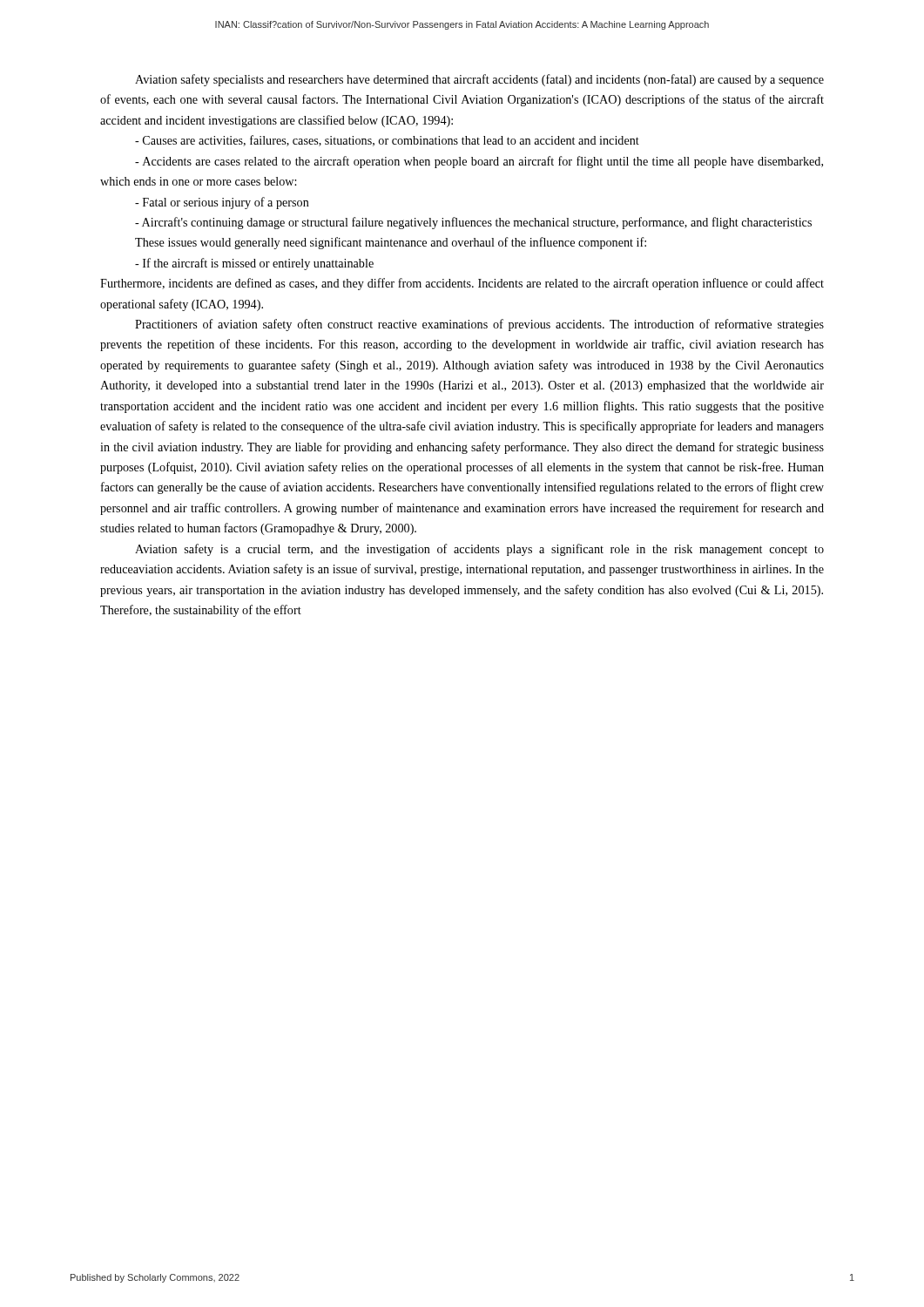This screenshot has width=924, height=1307.
Task: Find the block on this page that starts "Practitioners of aviation"
Action: pos(462,427)
